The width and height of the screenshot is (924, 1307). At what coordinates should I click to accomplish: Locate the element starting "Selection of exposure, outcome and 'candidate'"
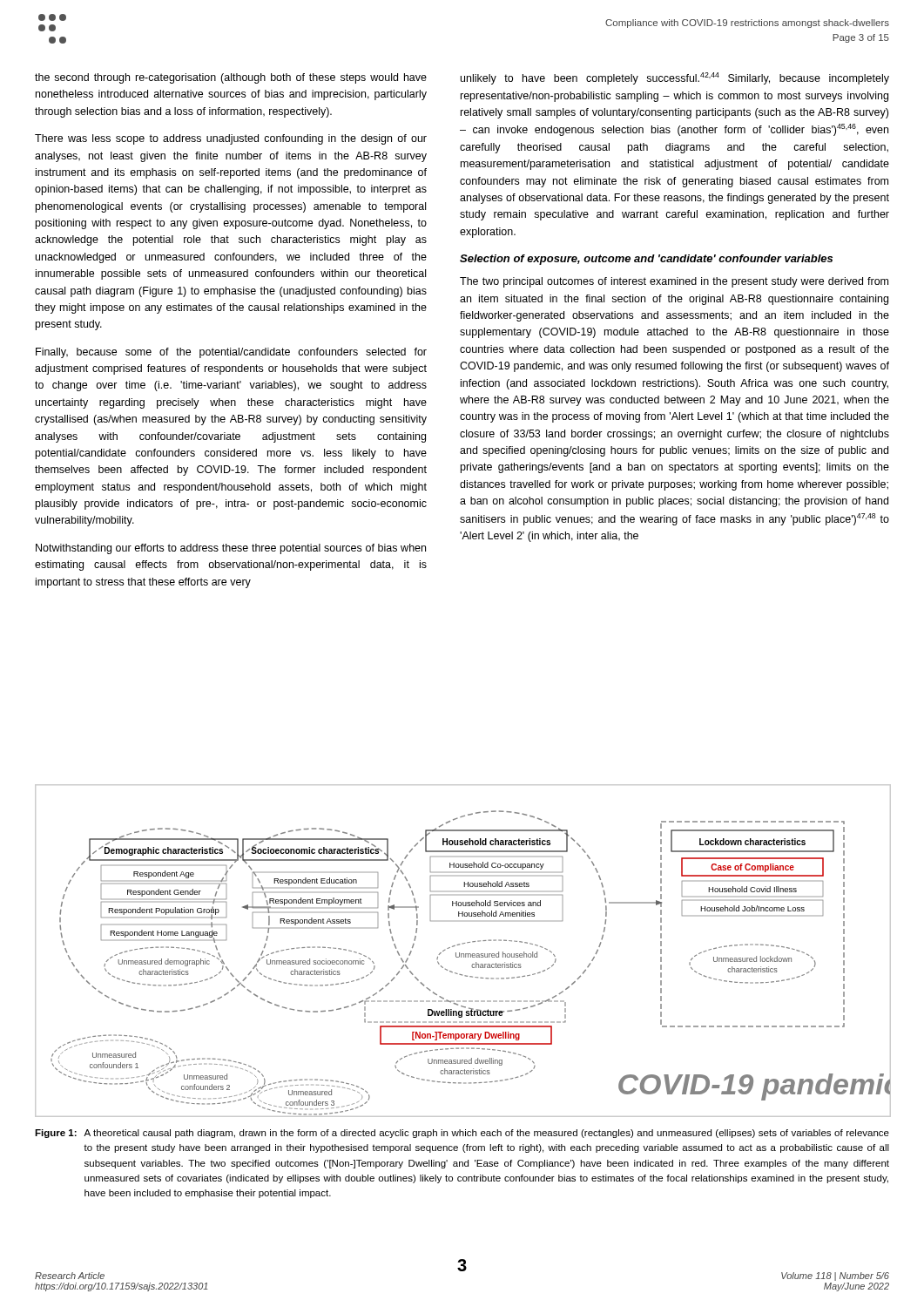[647, 258]
